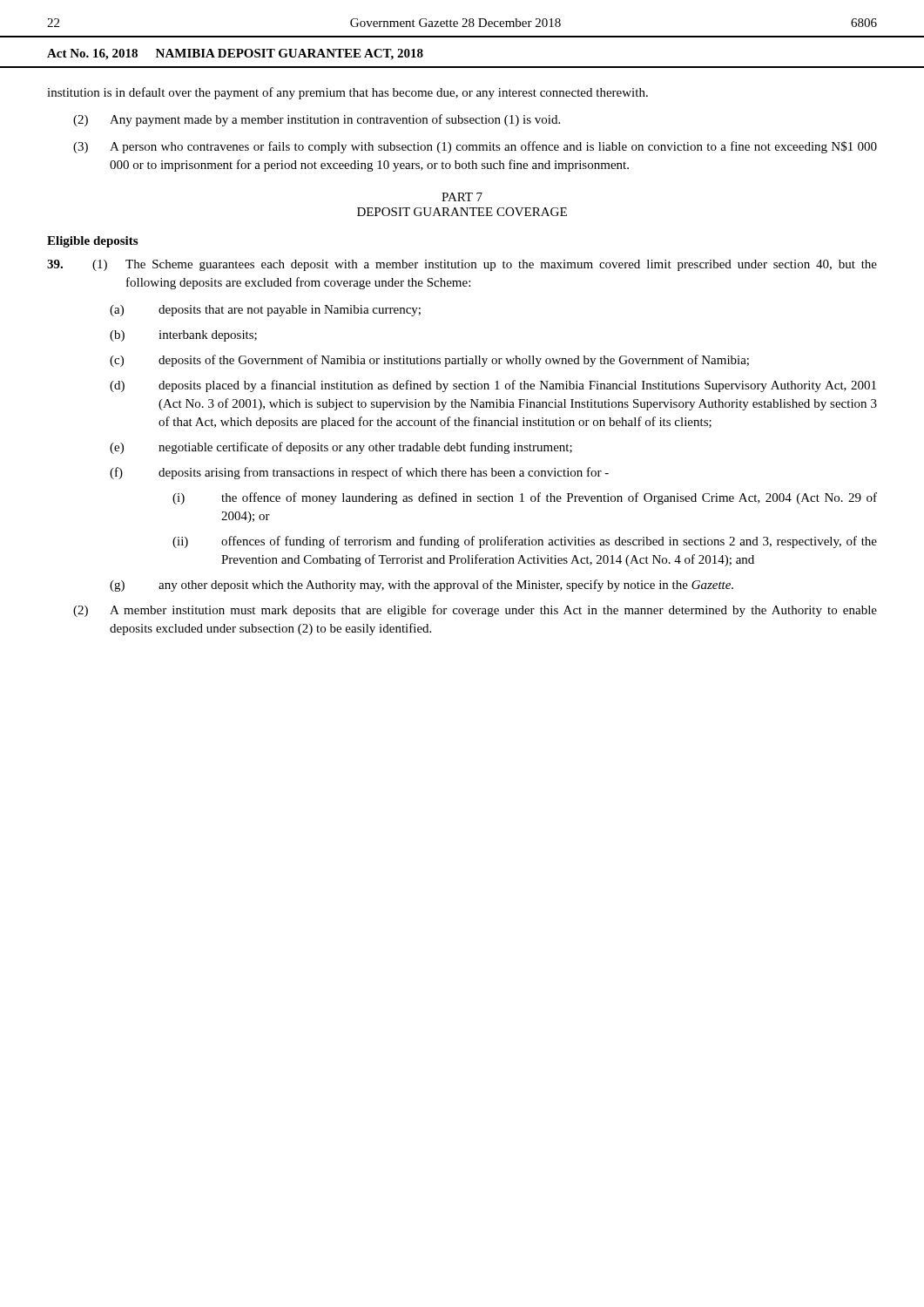Find the text block containing "(3) A person who contravenes or fails"
This screenshot has height=1307, width=924.
click(462, 156)
